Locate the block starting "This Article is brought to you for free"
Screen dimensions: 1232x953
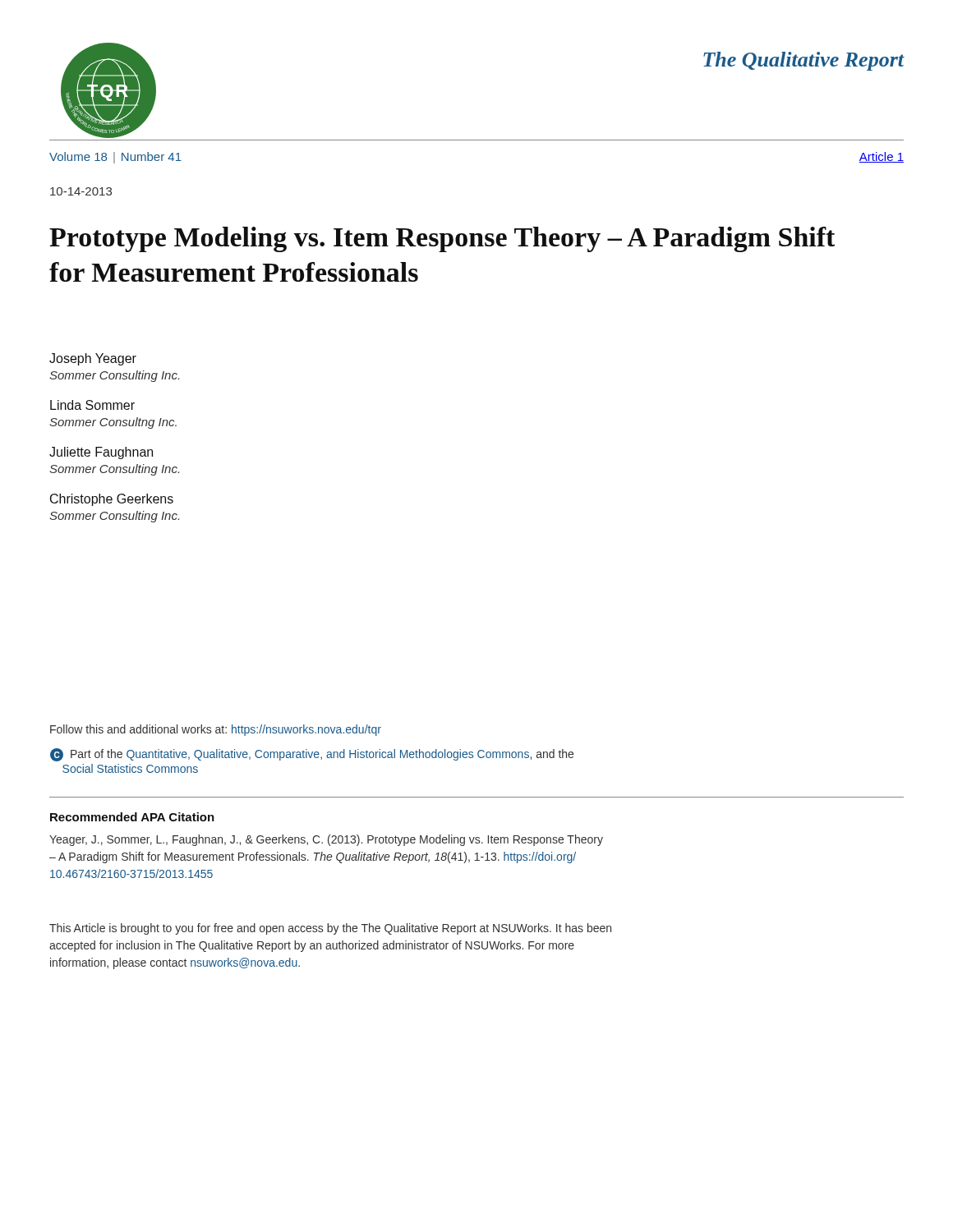[x=331, y=945]
